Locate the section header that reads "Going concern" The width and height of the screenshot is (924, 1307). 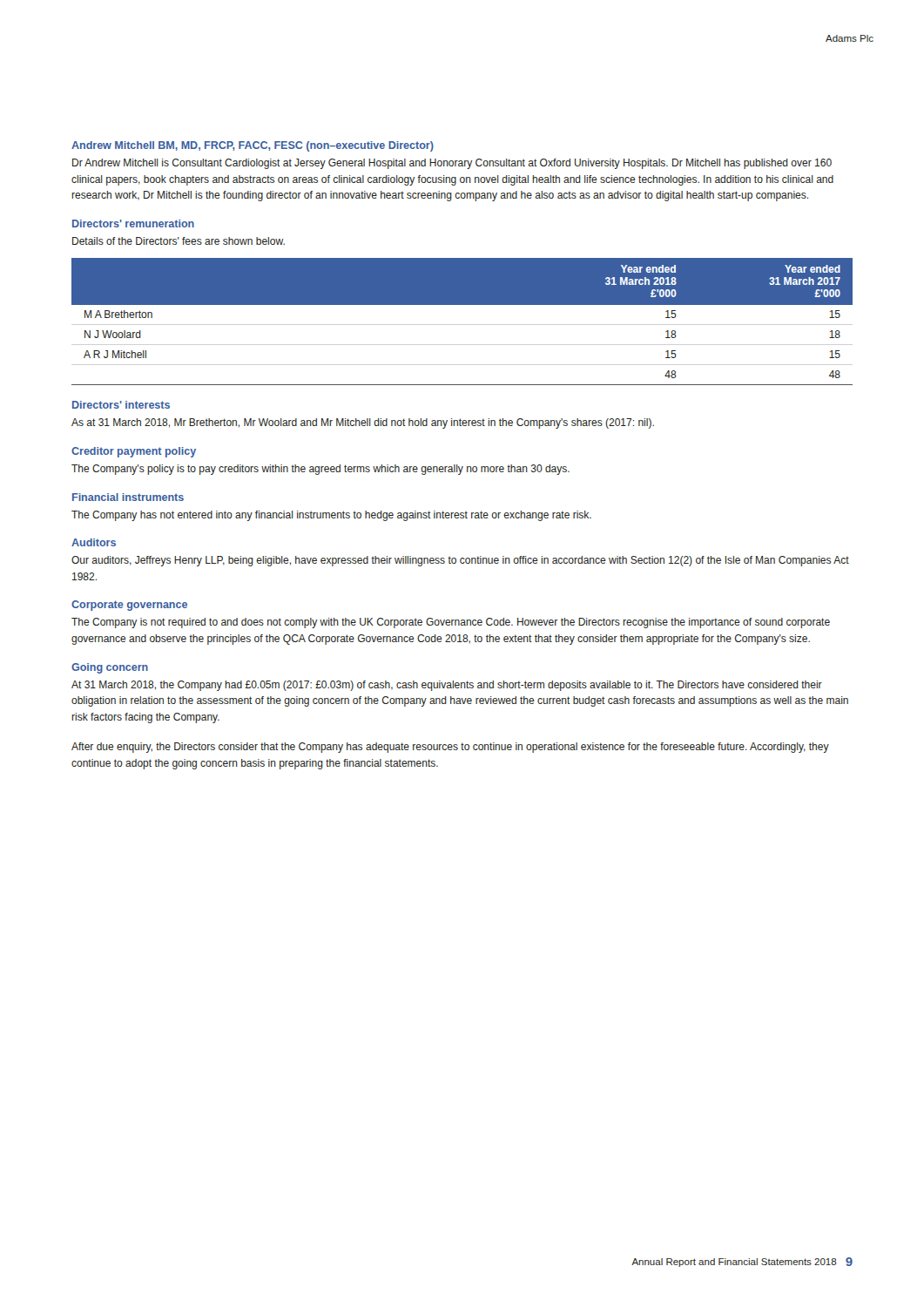110,667
